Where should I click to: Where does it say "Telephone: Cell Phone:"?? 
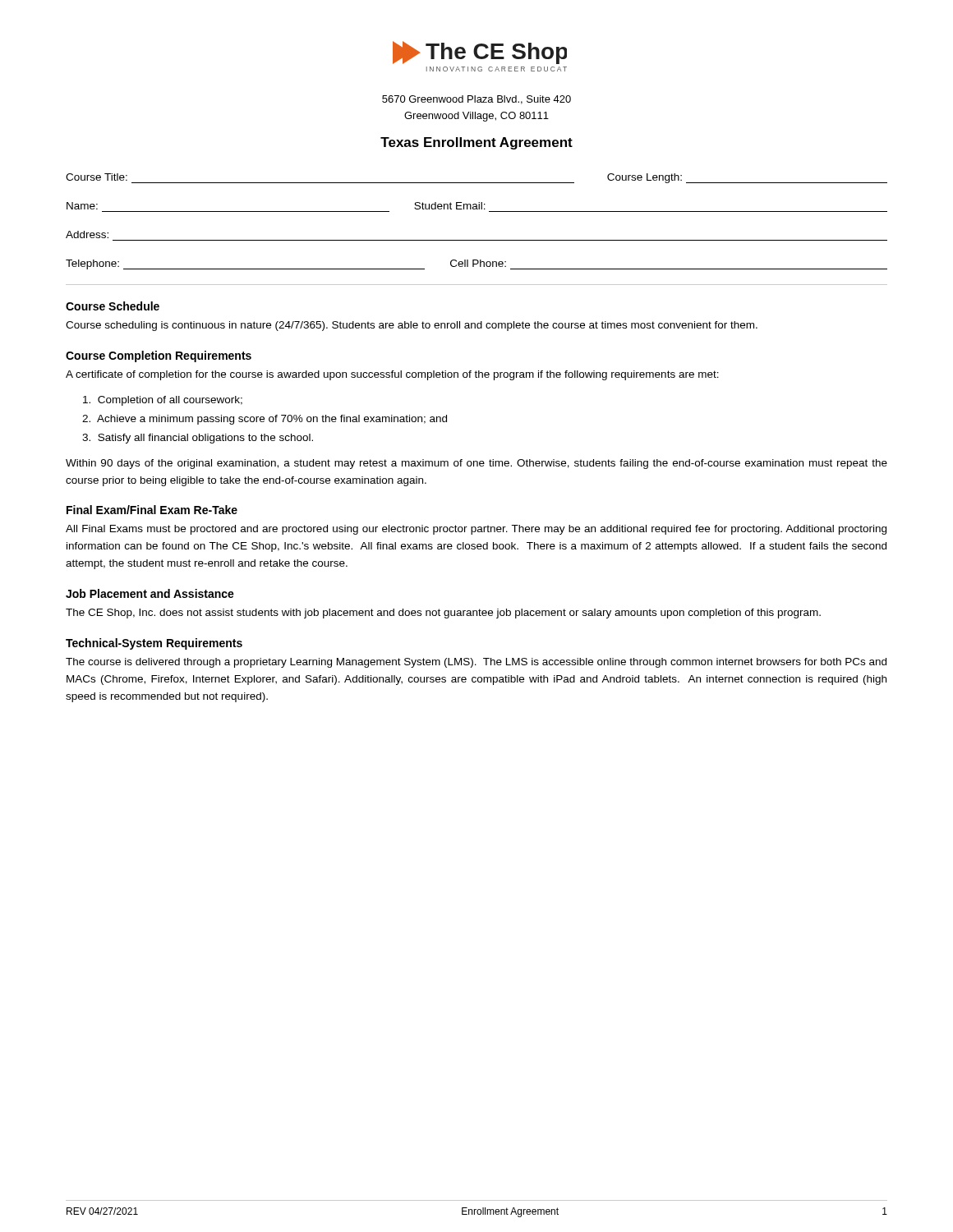[476, 262]
